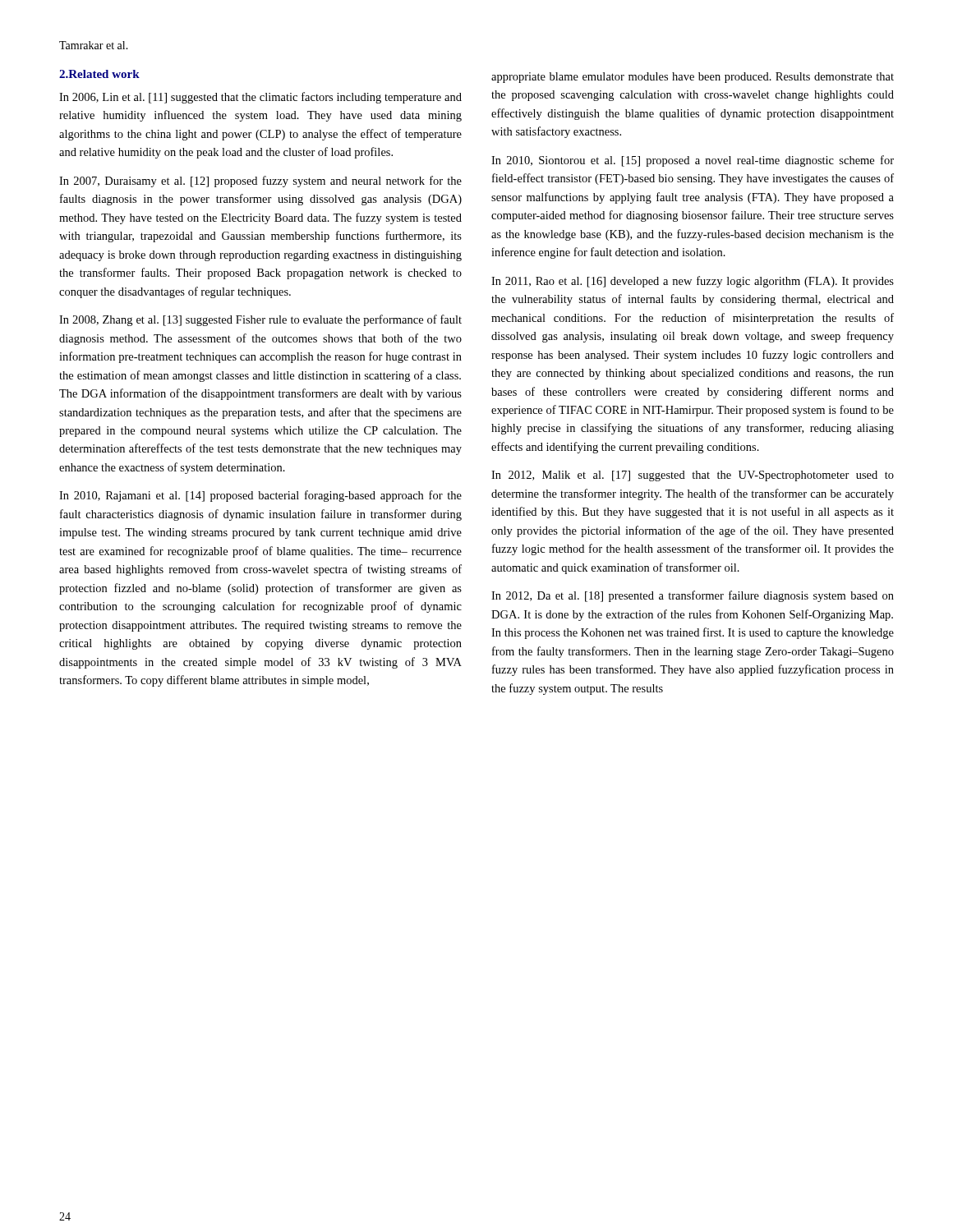This screenshot has height=1232, width=953.
Task: Find the region starting "2.Related work"
Action: point(99,74)
